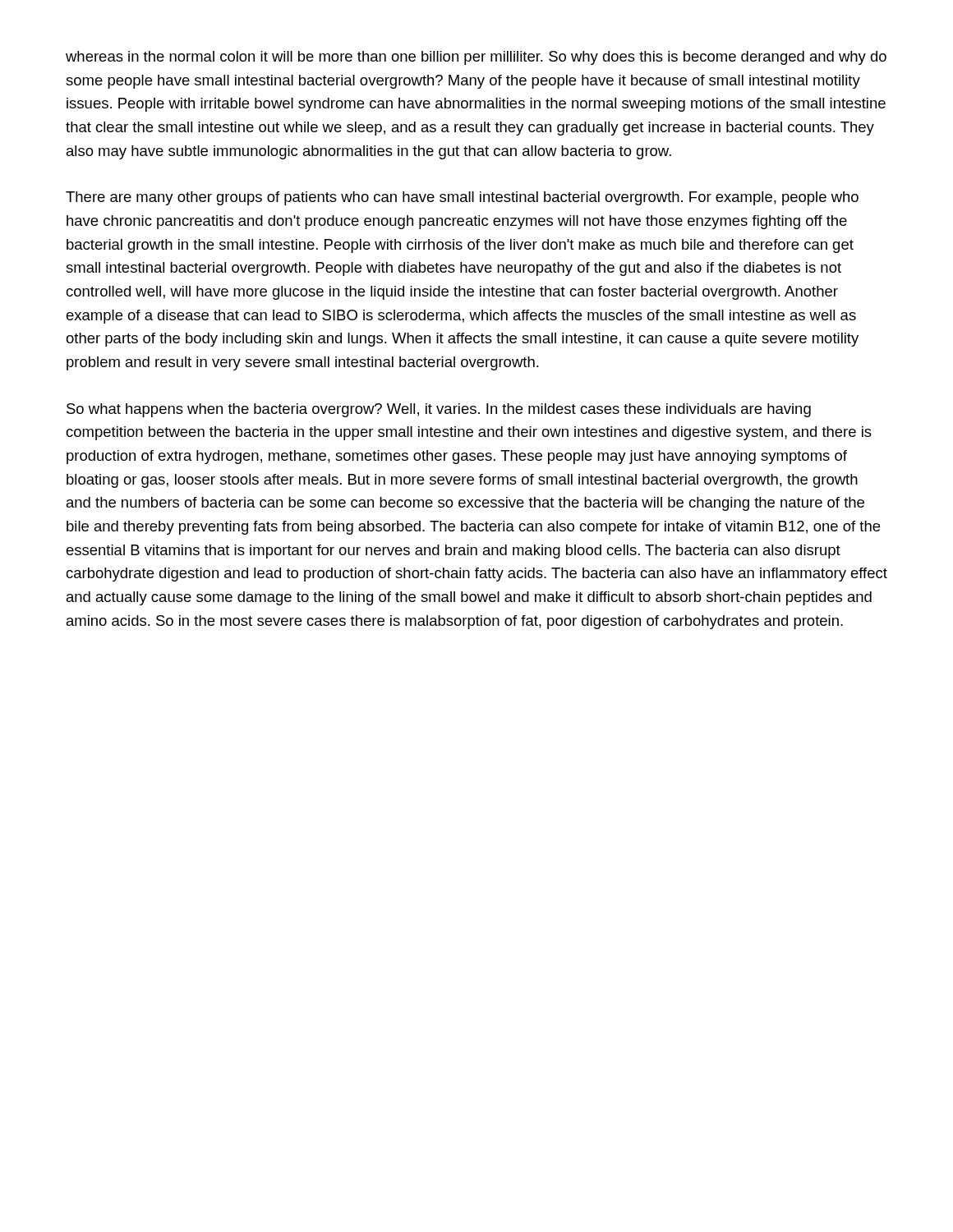This screenshot has width=953, height=1232.
Task: Locate the text block containing "There are many other"
Action: coord(462,279)
